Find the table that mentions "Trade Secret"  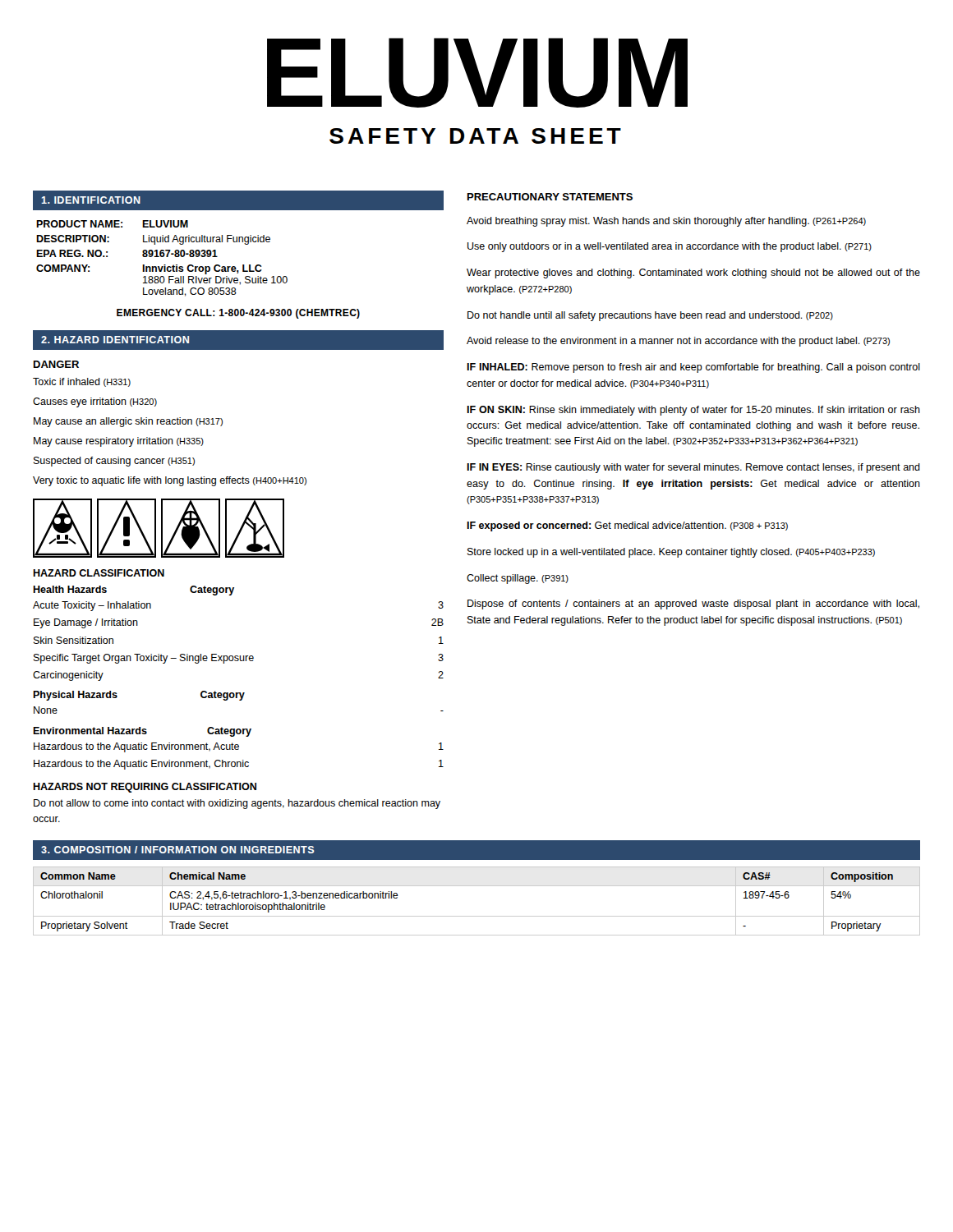point(476,901)
